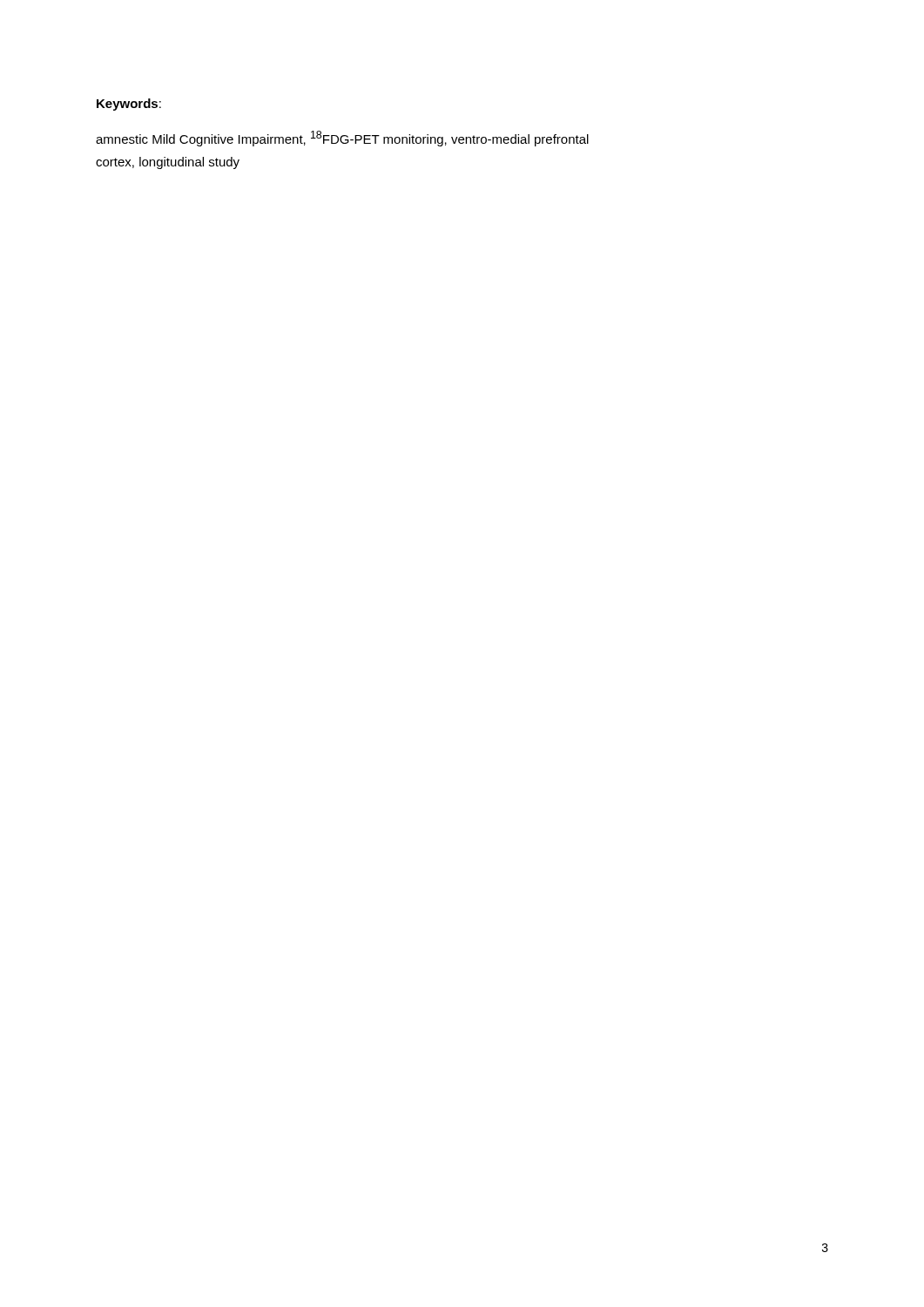
Task: Find the passage starting "amnestic Mild Cognitive"
Action: (342, 149)
